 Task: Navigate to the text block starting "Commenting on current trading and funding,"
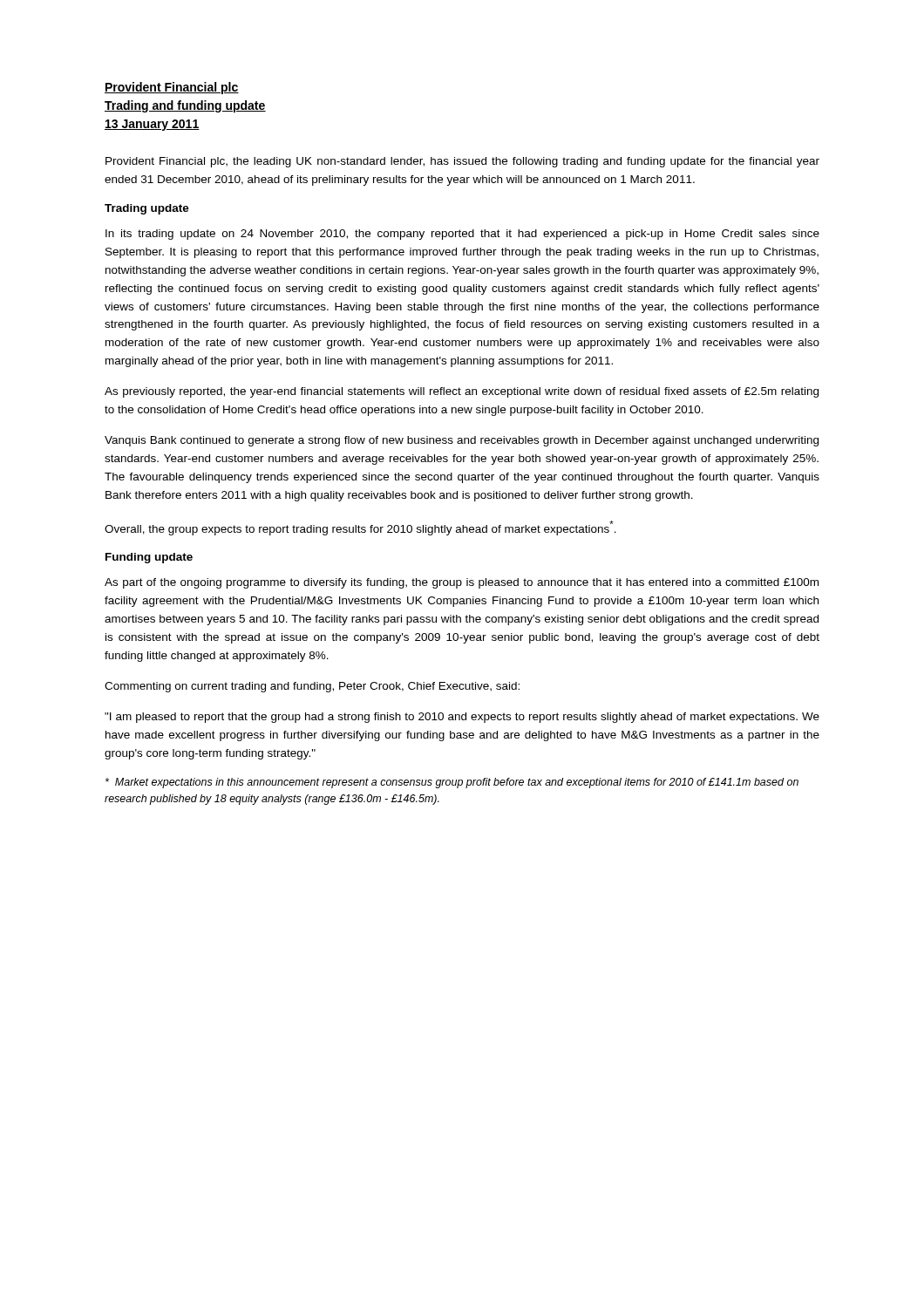[x=313, y=686]
